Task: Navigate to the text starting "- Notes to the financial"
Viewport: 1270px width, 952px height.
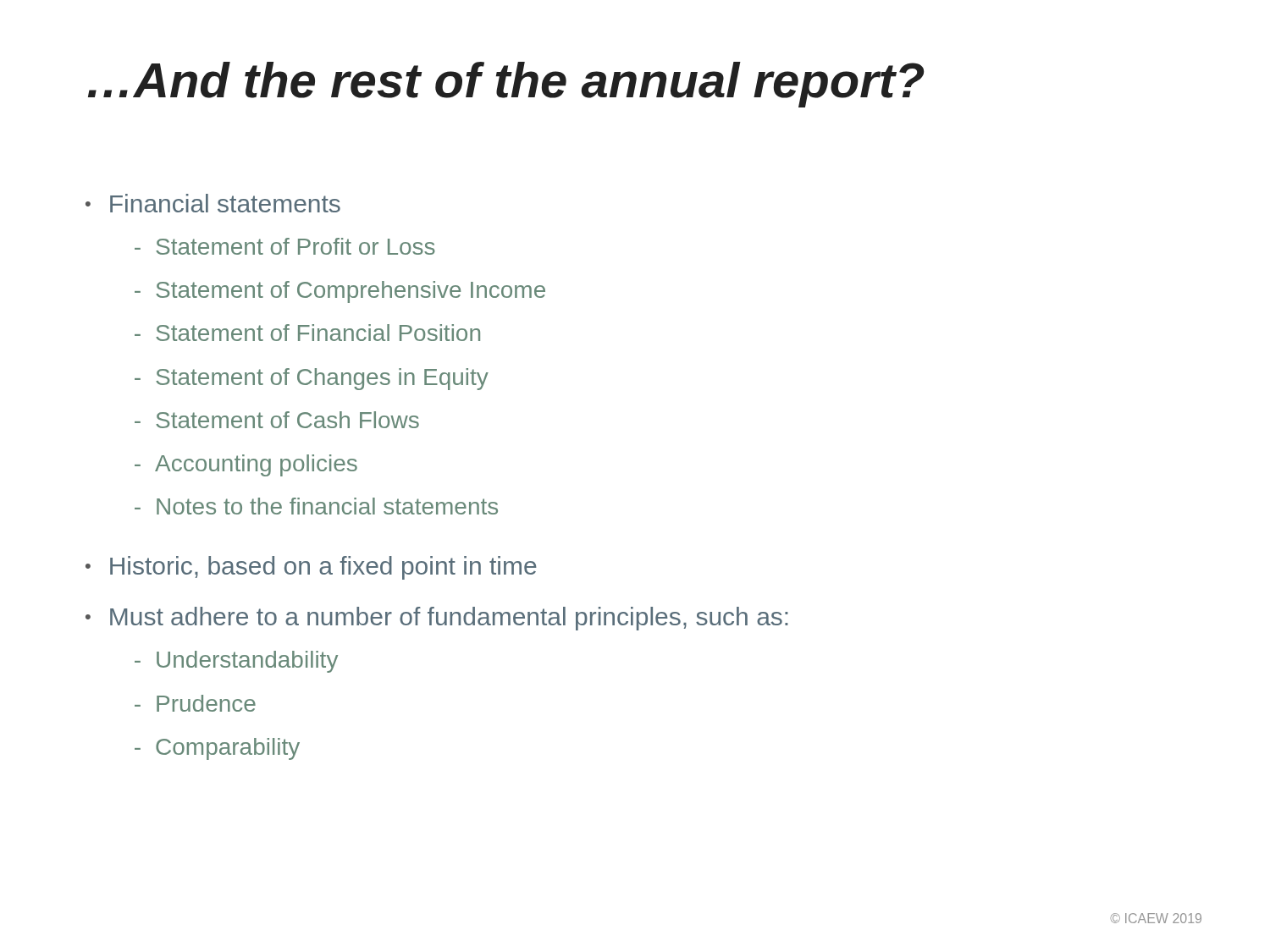Action: tap(316, 507)
